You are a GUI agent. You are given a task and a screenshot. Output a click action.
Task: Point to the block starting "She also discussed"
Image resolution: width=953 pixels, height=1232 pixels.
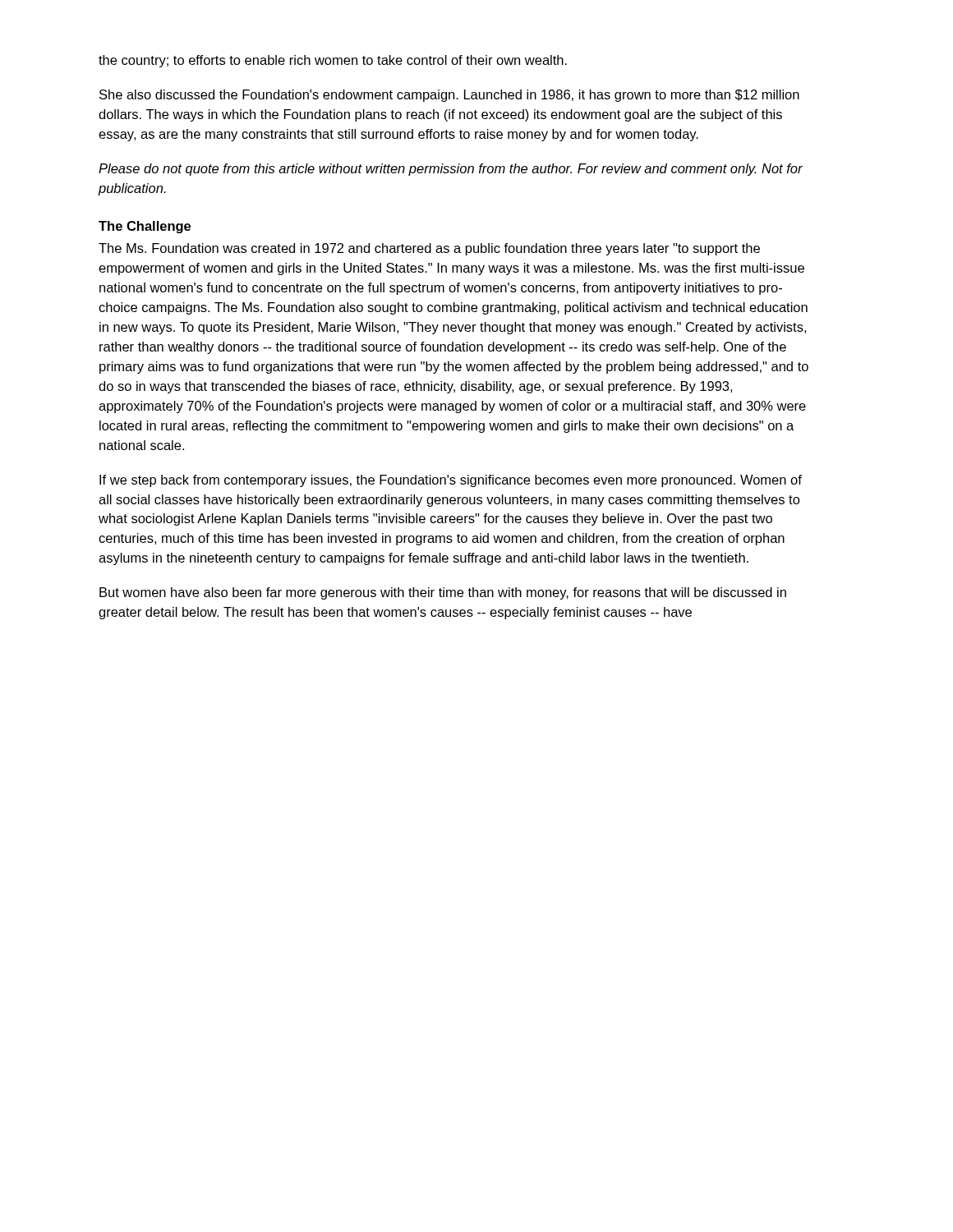449,114
